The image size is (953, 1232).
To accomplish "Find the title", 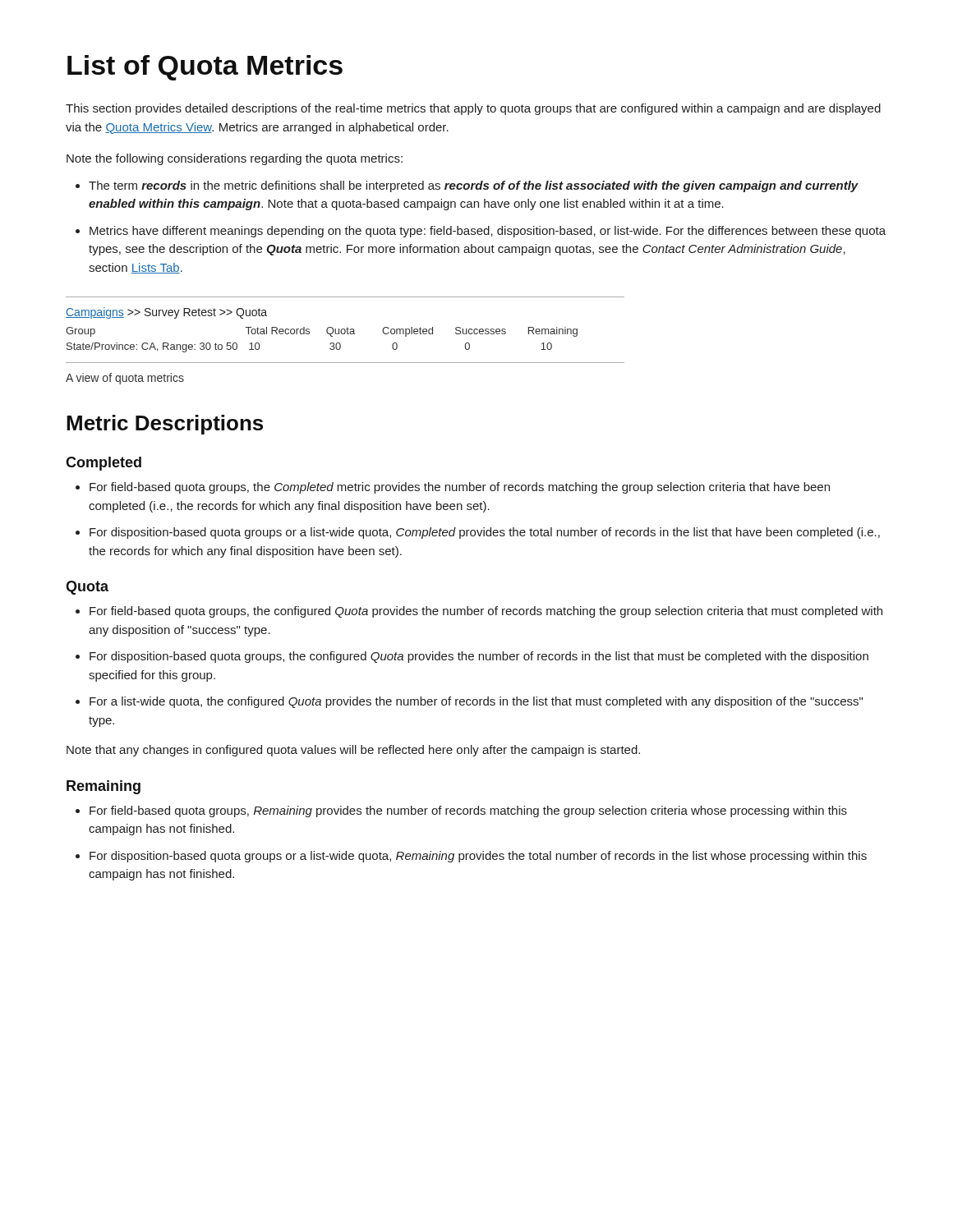I will (x=476, y=65).
